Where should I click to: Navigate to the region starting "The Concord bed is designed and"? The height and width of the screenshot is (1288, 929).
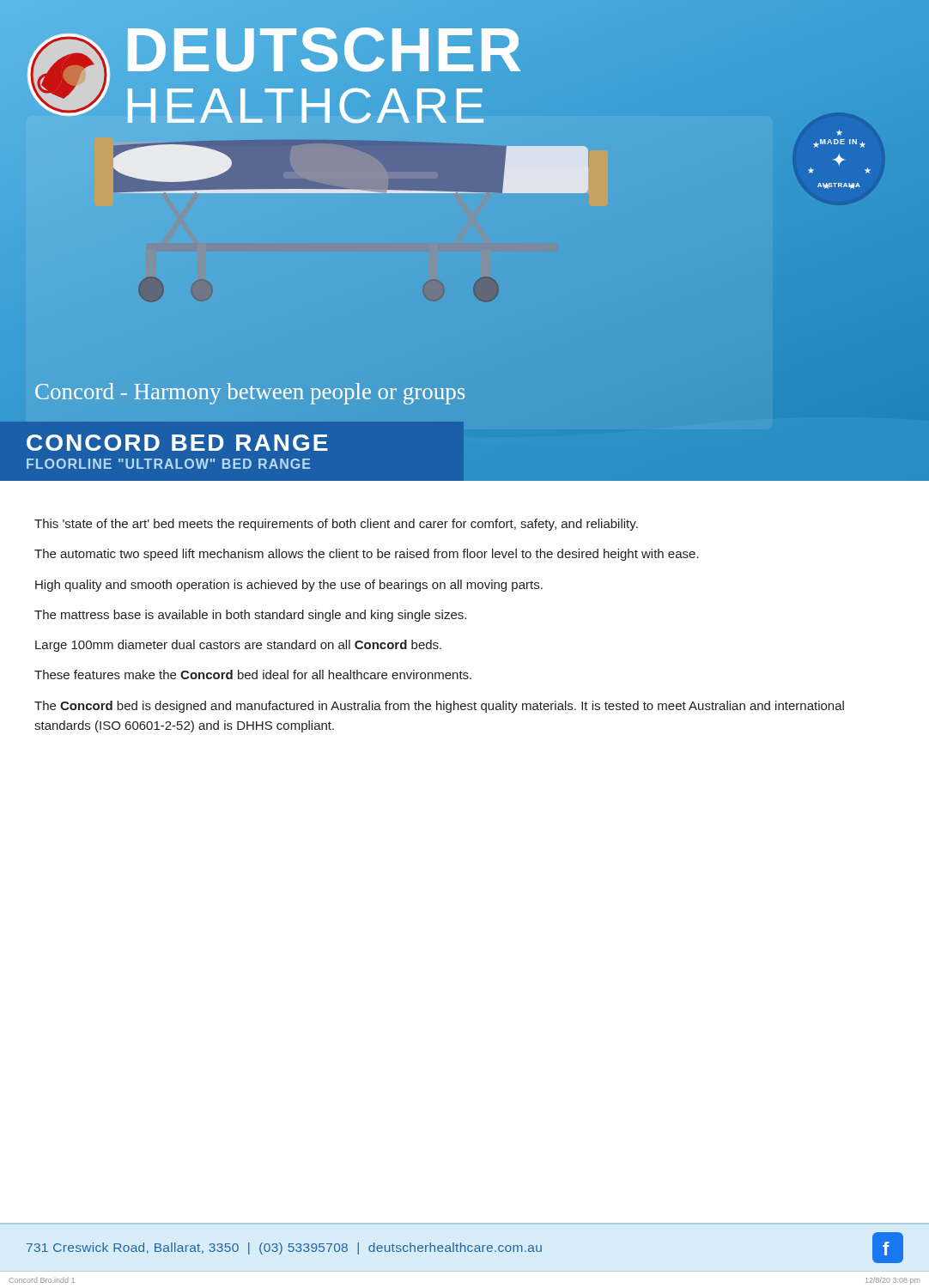point(440,715)
